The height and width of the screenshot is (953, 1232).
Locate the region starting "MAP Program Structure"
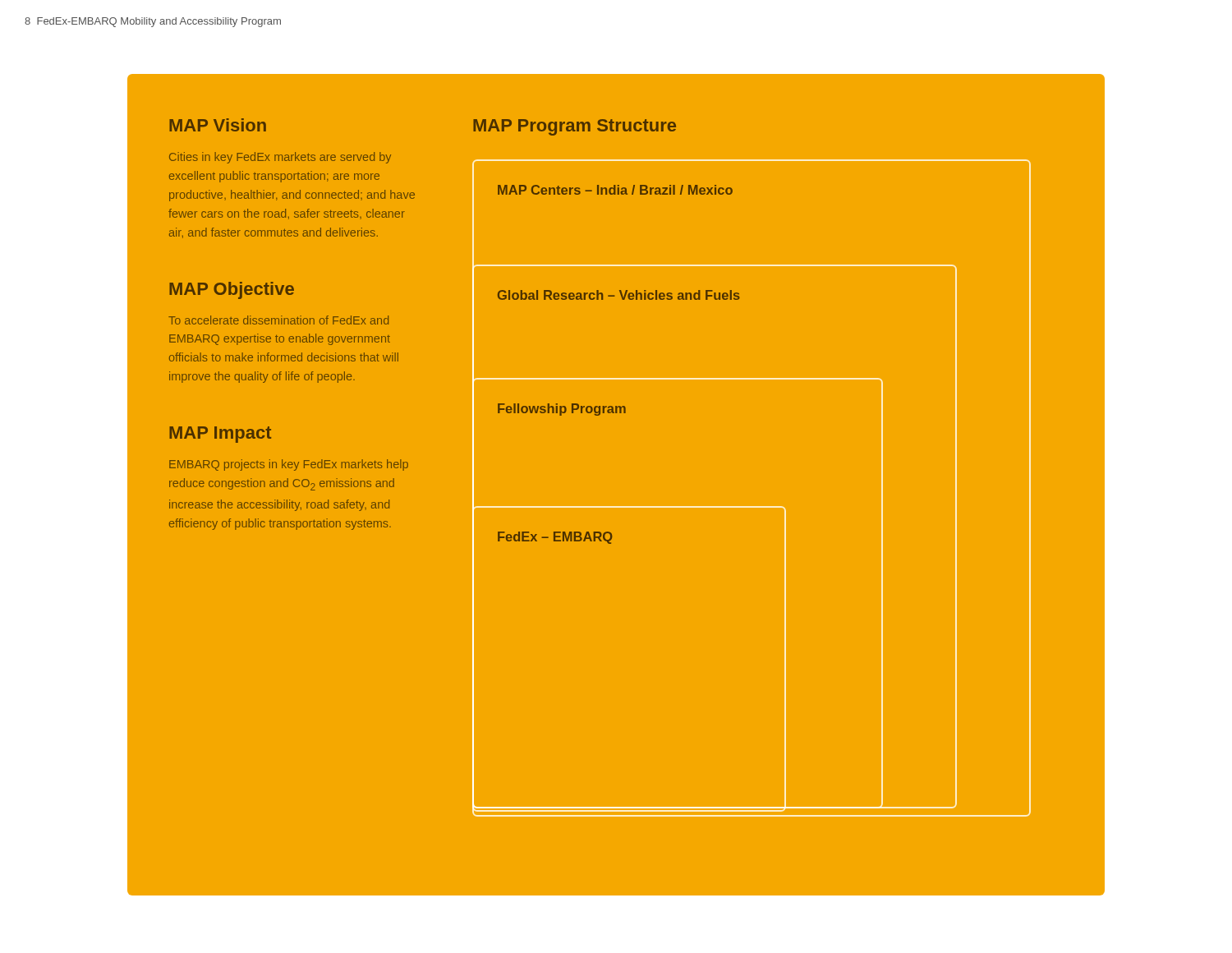[x=574, y=125]
